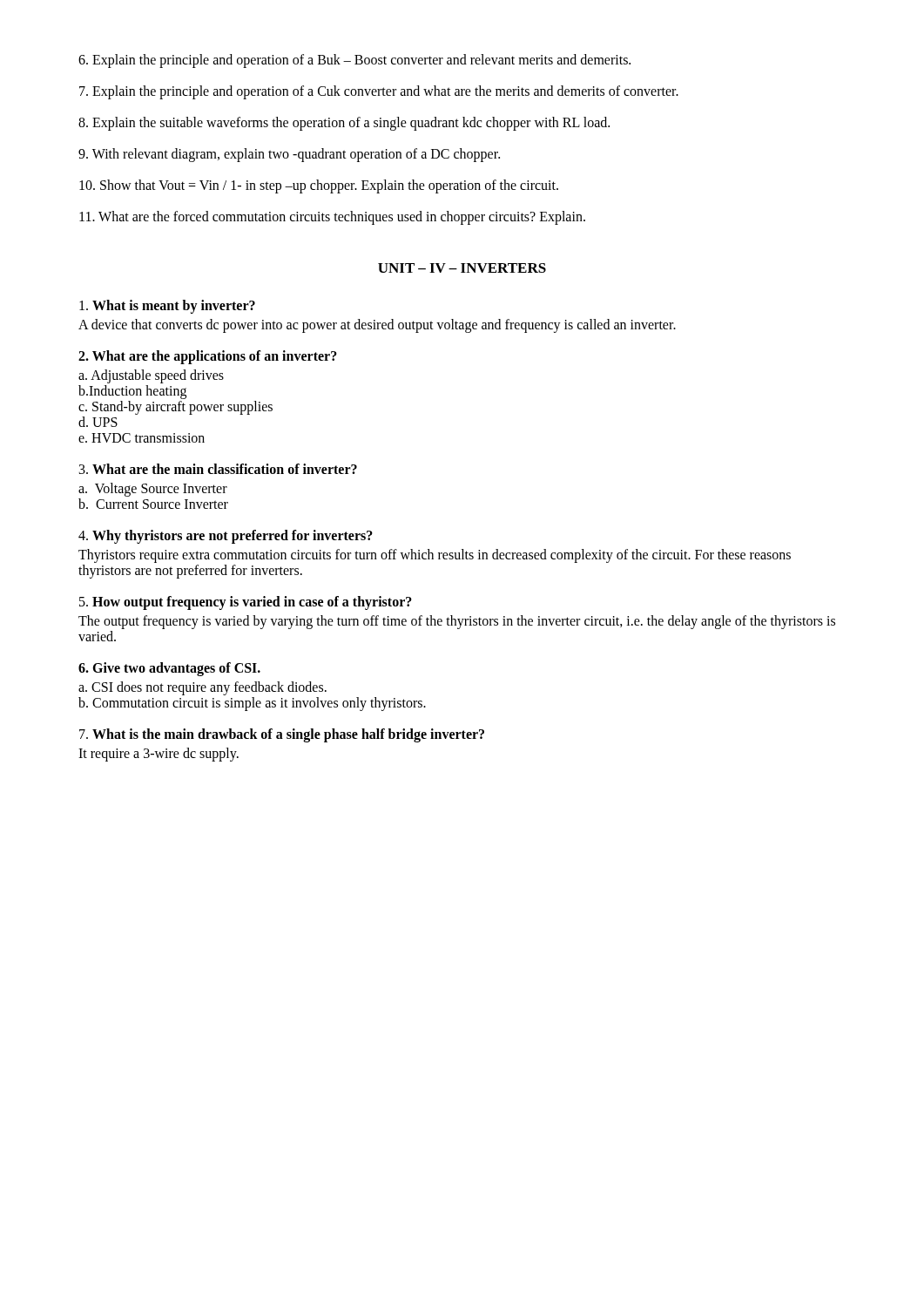The width and height of the screenshot is (924, 1307).
Task: Locate the list item containing "5. How output"
Action: click(245, 602)
